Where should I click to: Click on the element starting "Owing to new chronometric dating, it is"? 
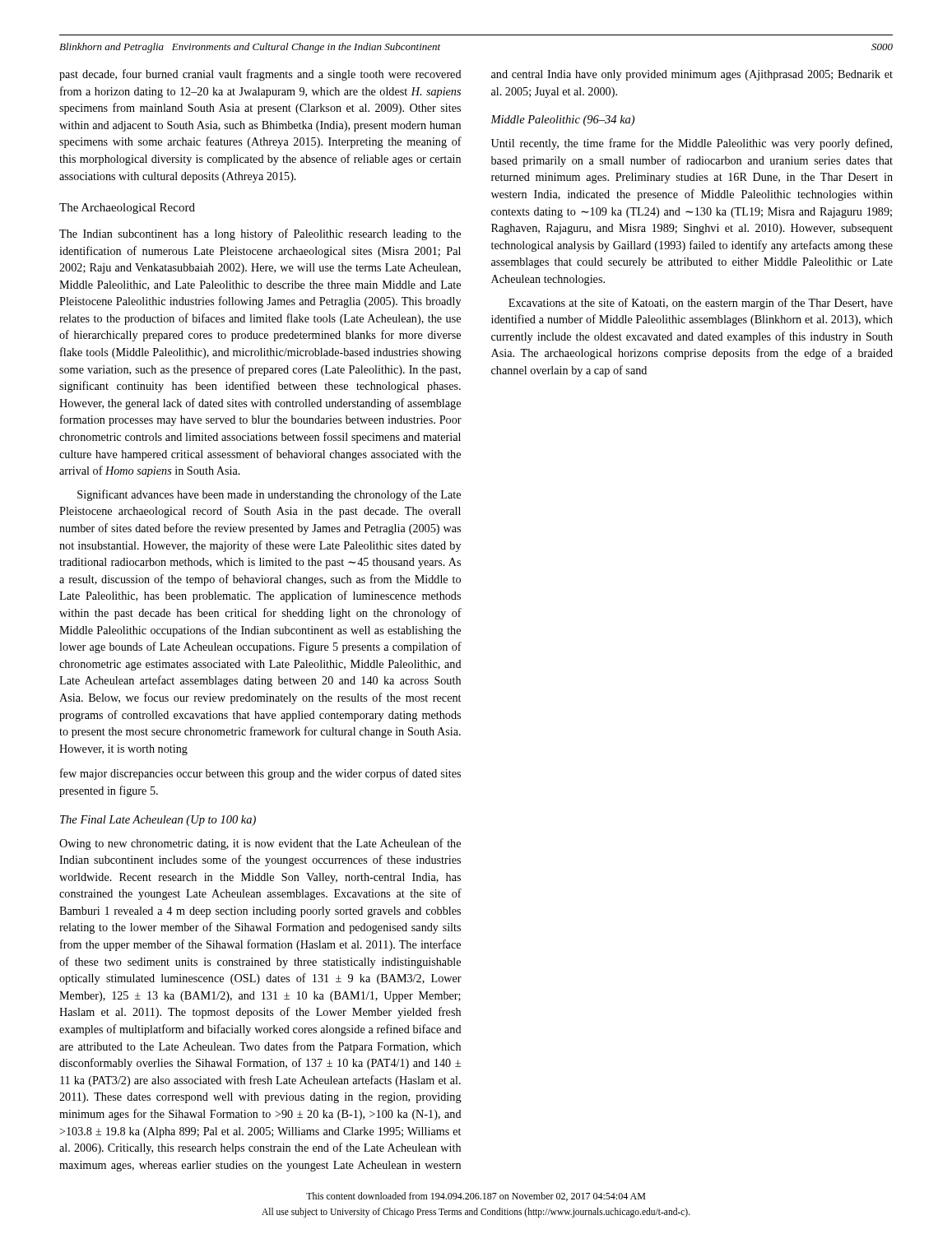tap(267, 74)
